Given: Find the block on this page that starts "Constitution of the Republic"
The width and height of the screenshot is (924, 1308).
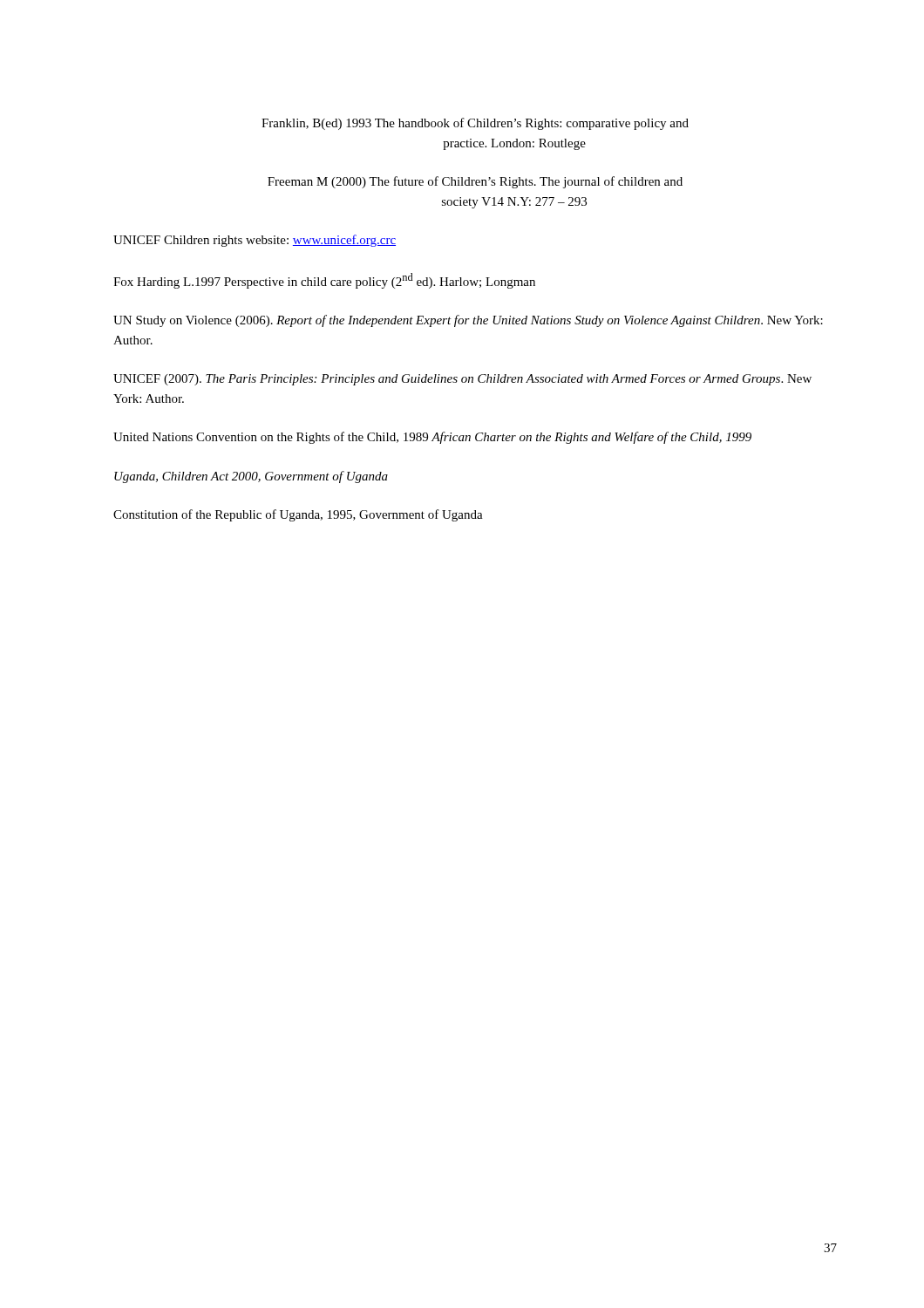Looking at the screenshot, I should pyautogui.click(x=298, y=515).
